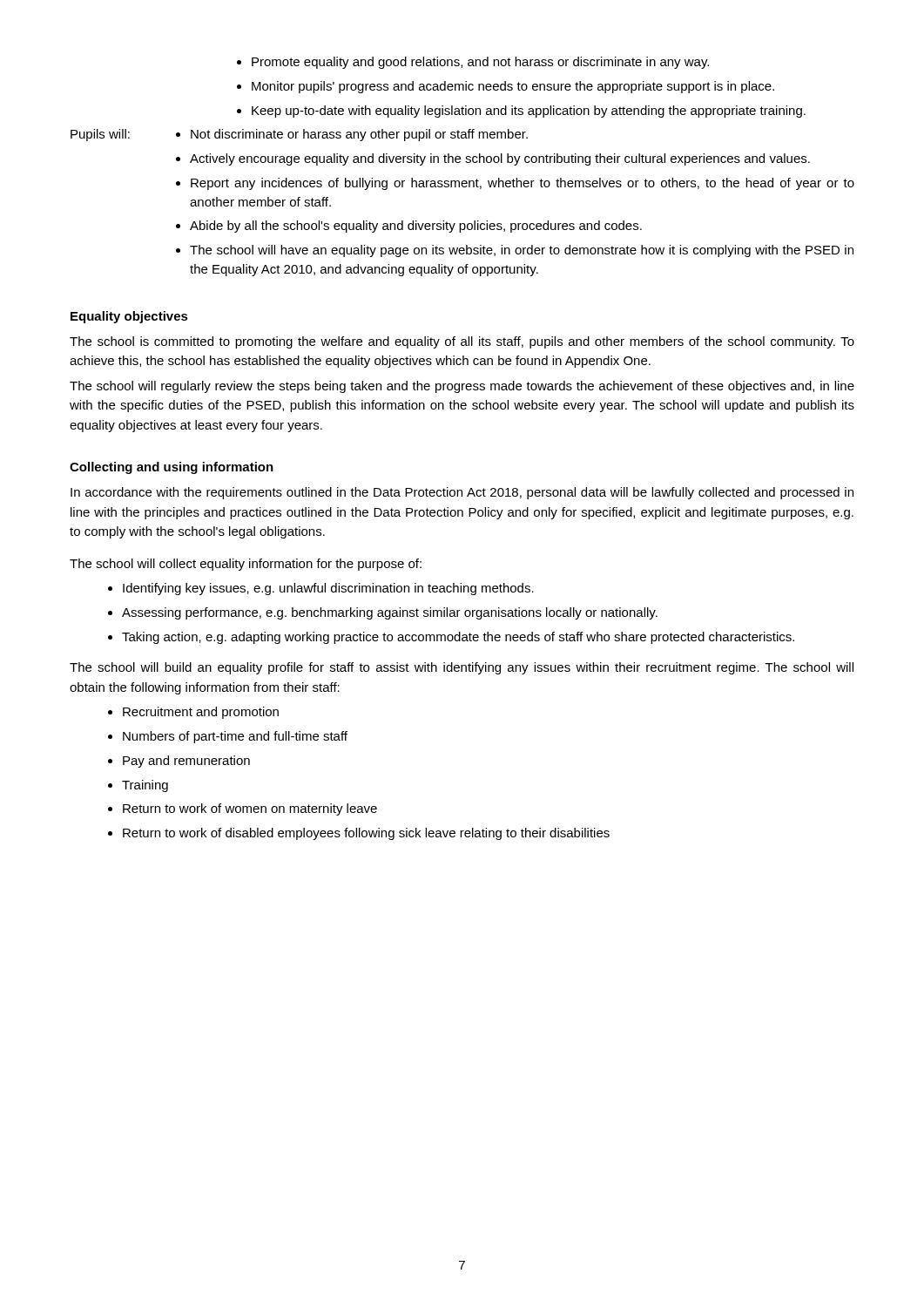Select the block starting "Assessing performance, e.g. benchmarking against similar"
The height and width of the screenshot is (1307, 924).
[390, 612]
